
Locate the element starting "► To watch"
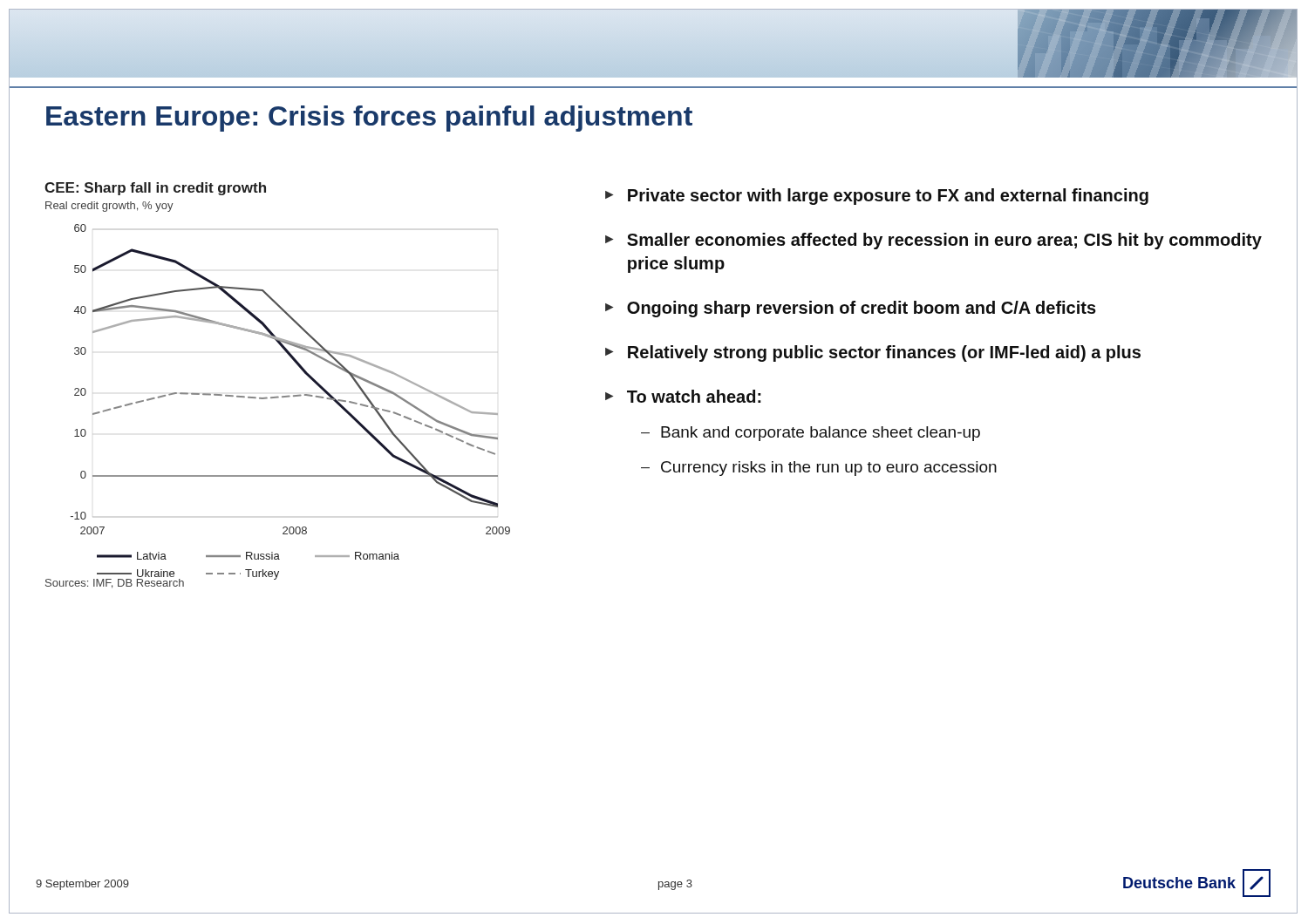coord(682,397)
